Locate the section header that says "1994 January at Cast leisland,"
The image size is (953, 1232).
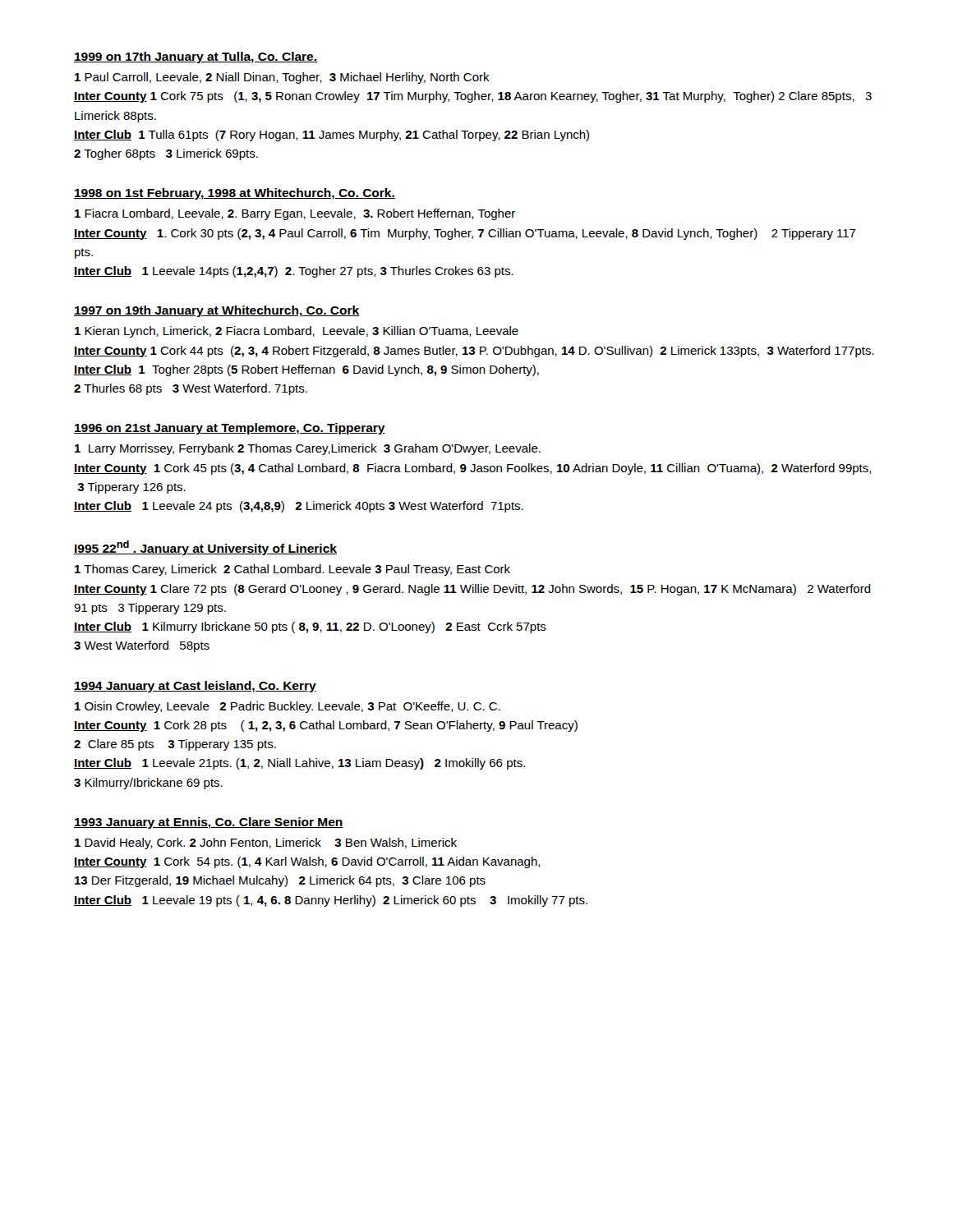point(195,685)
